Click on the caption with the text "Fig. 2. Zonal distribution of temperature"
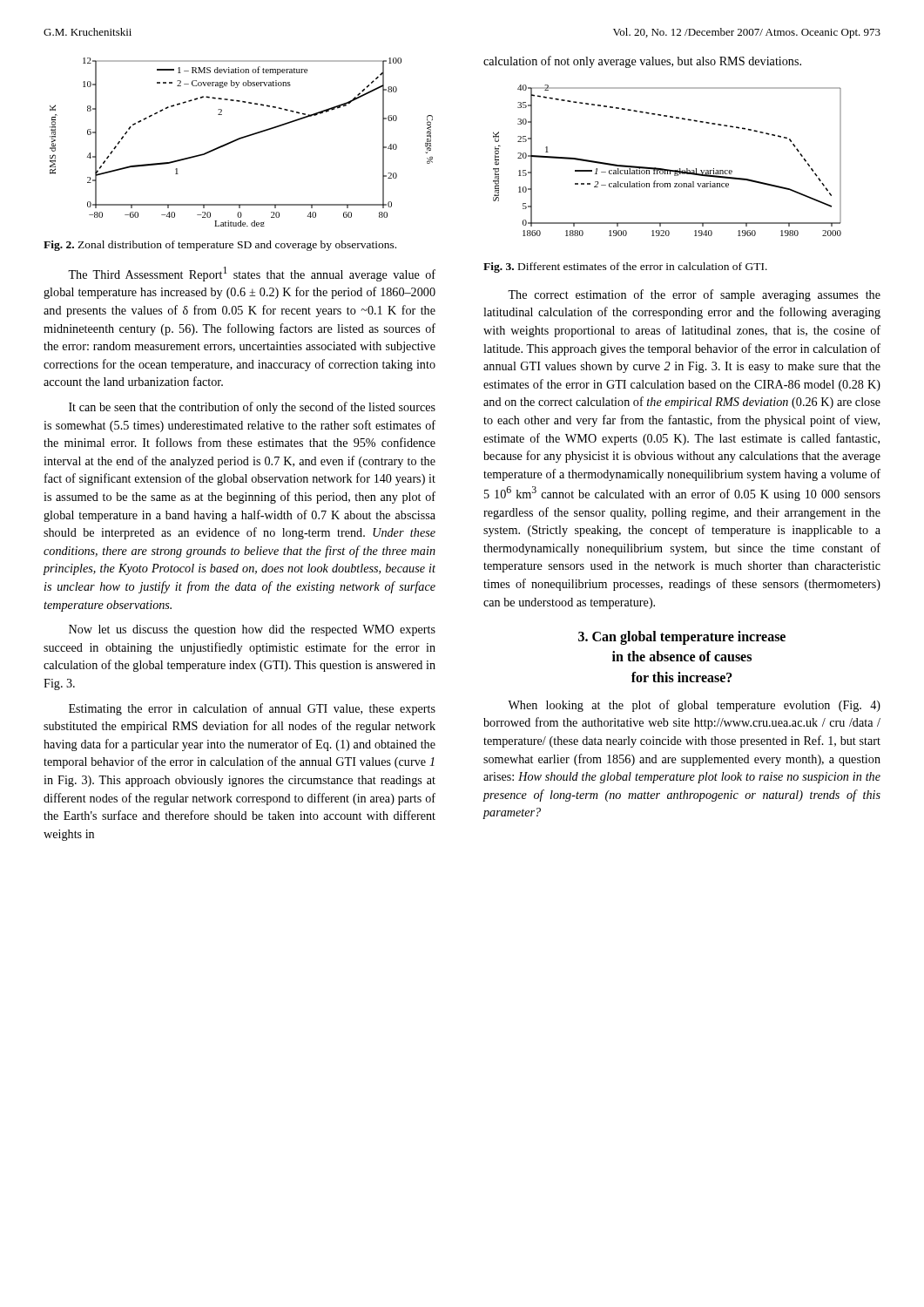 pos(220,244)
